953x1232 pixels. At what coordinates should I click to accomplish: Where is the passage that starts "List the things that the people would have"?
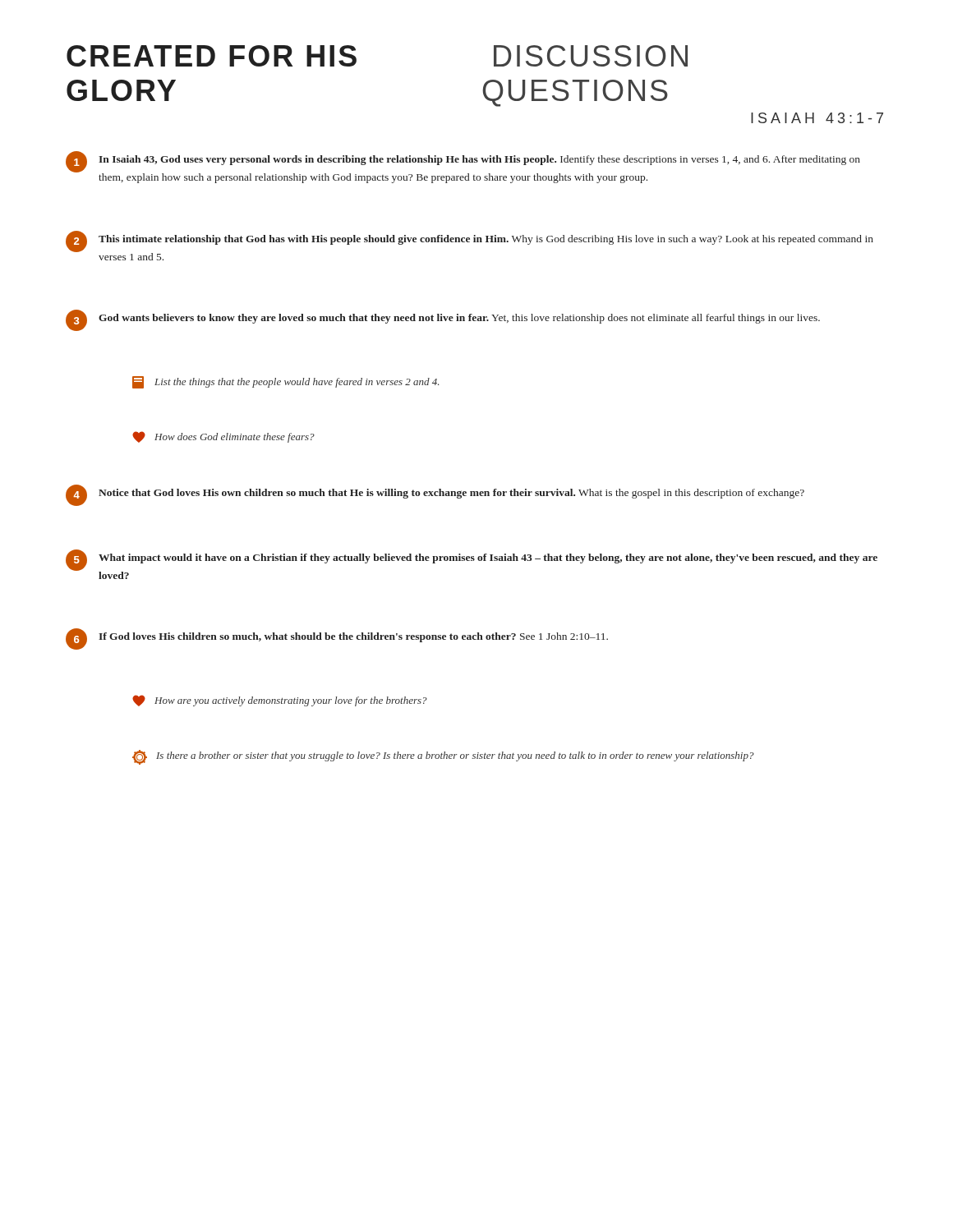click(x=286, y=382)
